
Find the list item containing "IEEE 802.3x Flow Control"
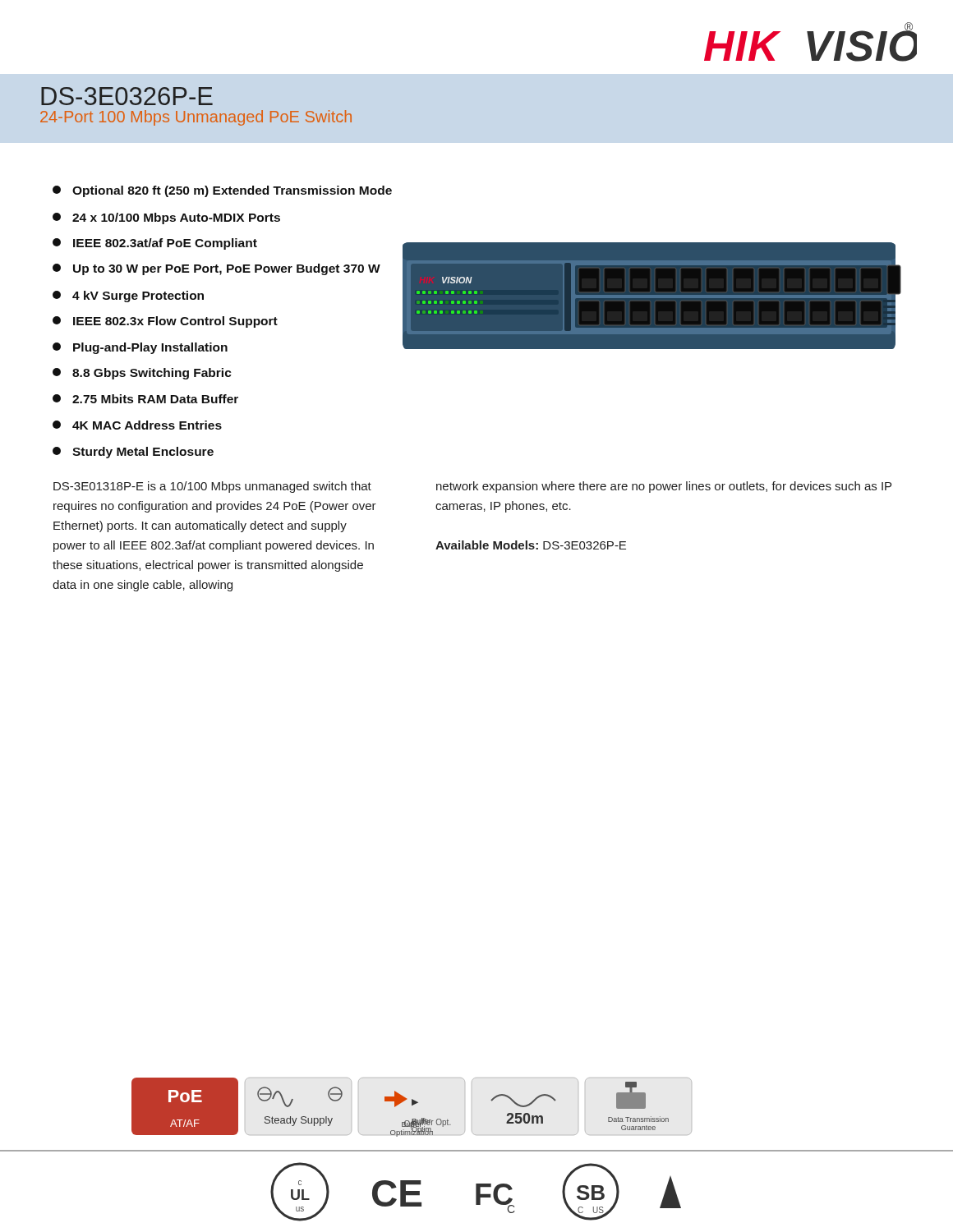(x=165, y=321)
